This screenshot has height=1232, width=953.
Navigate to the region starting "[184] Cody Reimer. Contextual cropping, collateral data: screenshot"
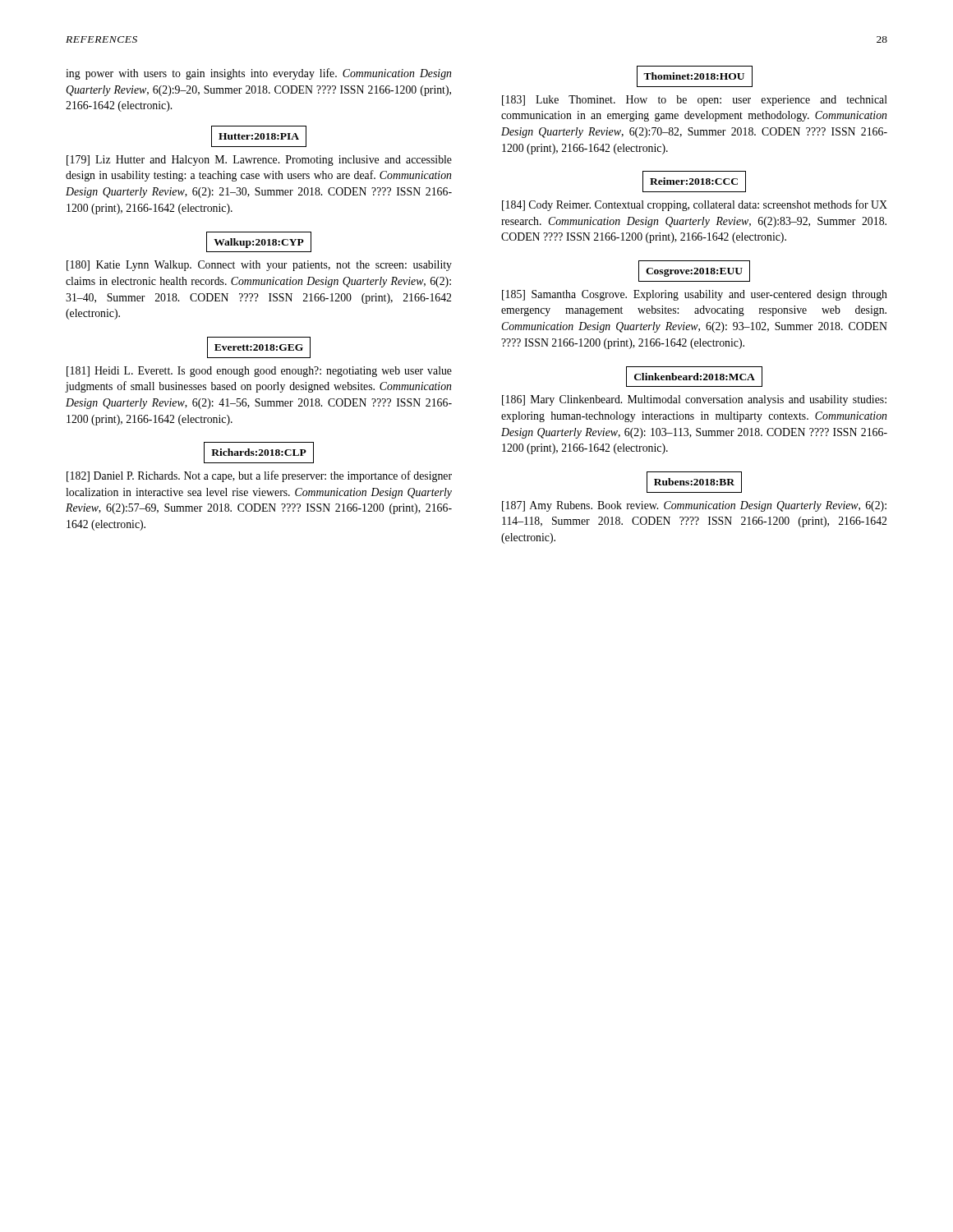[x=694, y=221]
